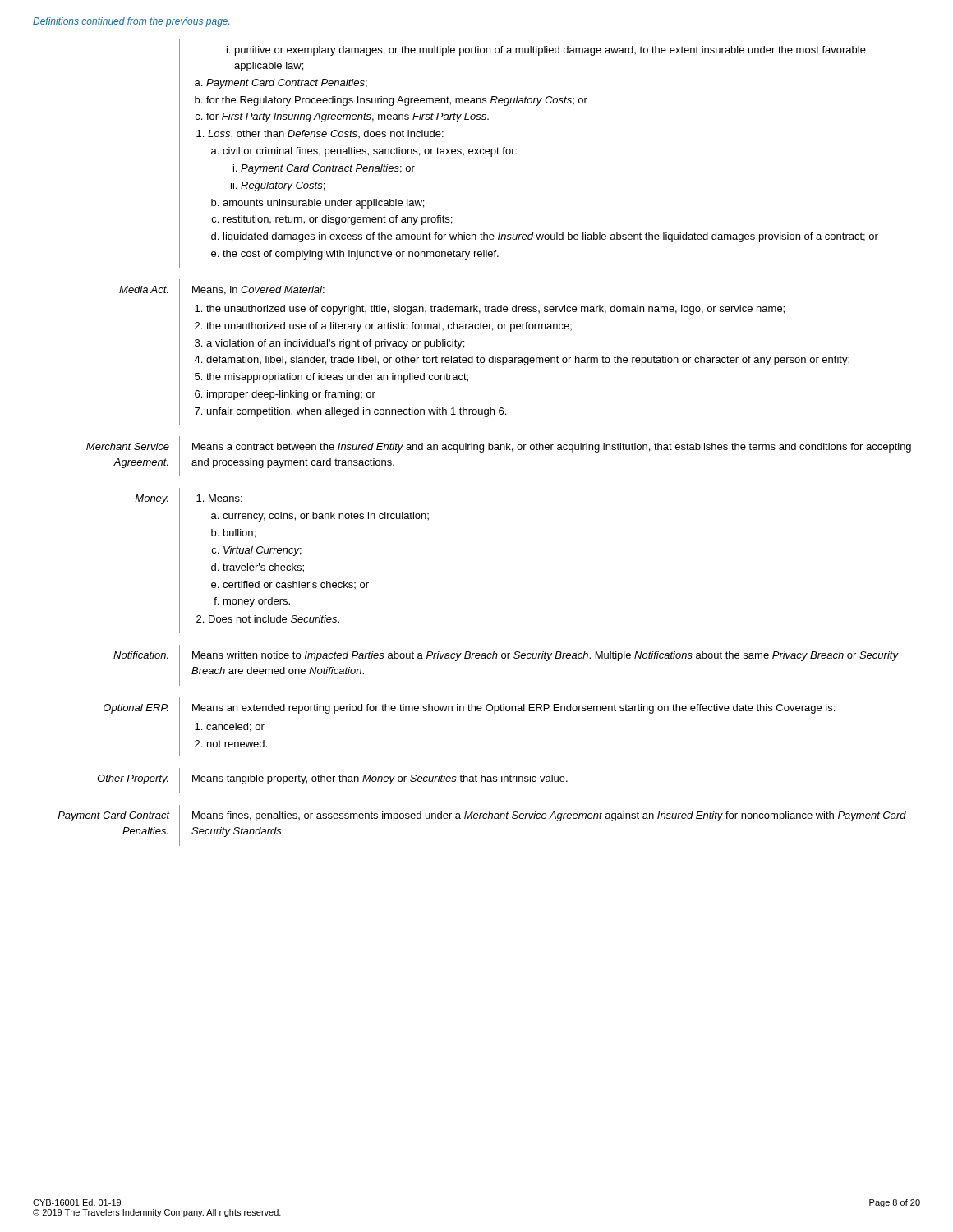Click on the text block that says "Means fines, penalties, or assessments imposed under a"

click(x=553, y=824)
